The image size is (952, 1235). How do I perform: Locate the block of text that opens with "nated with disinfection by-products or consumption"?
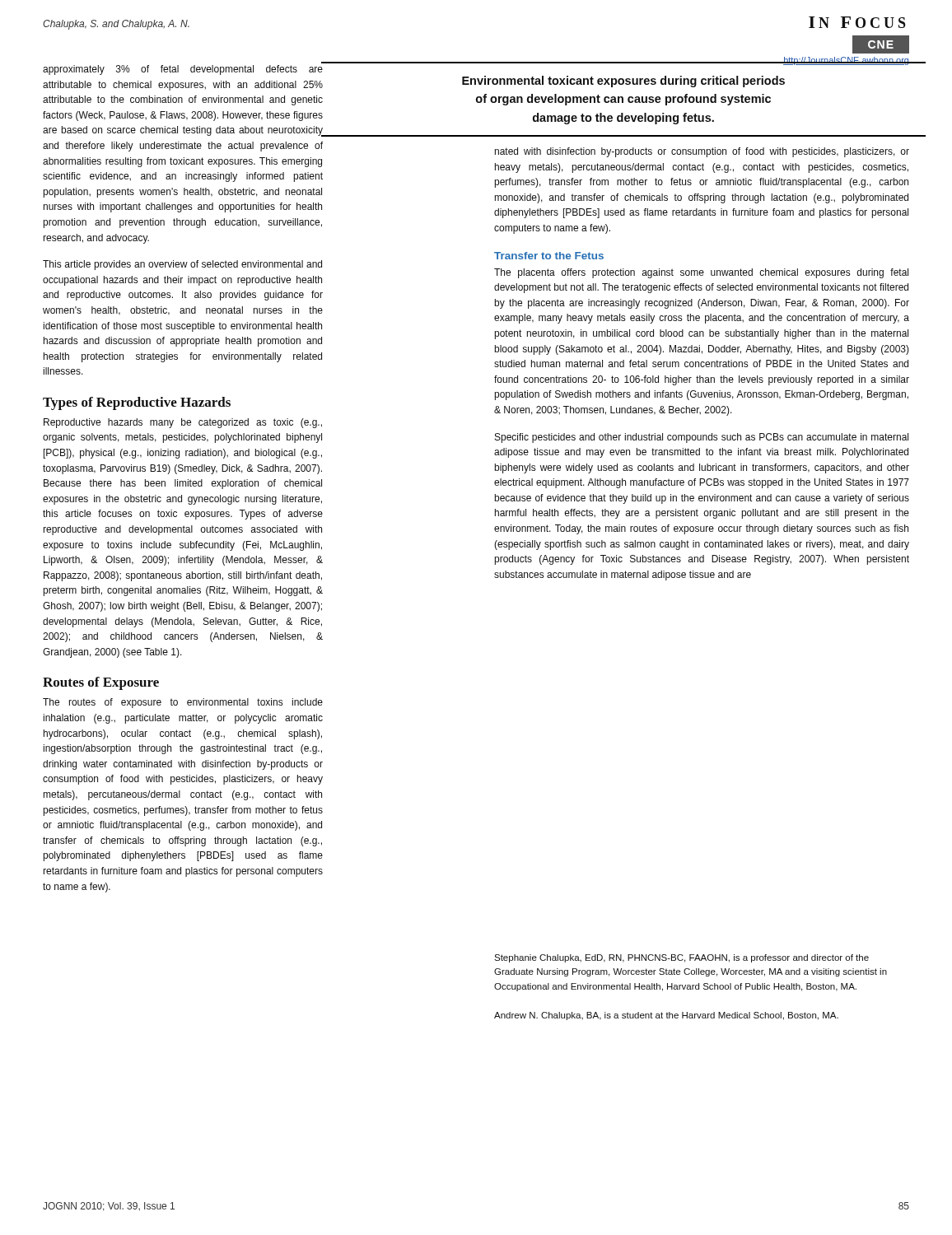point(702,190)
